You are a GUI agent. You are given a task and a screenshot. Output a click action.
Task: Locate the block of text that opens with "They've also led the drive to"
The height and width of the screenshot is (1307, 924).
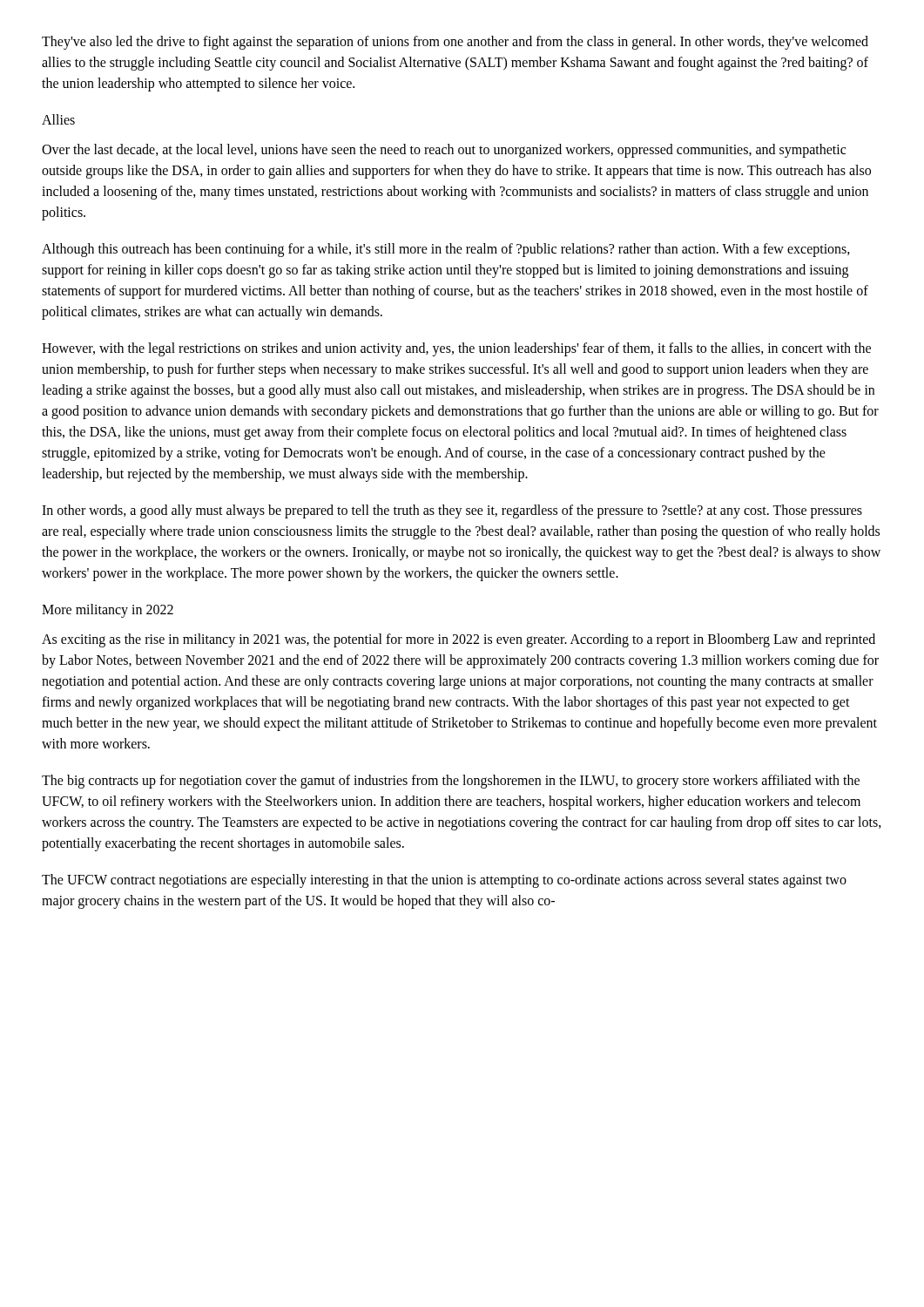pyautogui.click(x=455, y=62)
